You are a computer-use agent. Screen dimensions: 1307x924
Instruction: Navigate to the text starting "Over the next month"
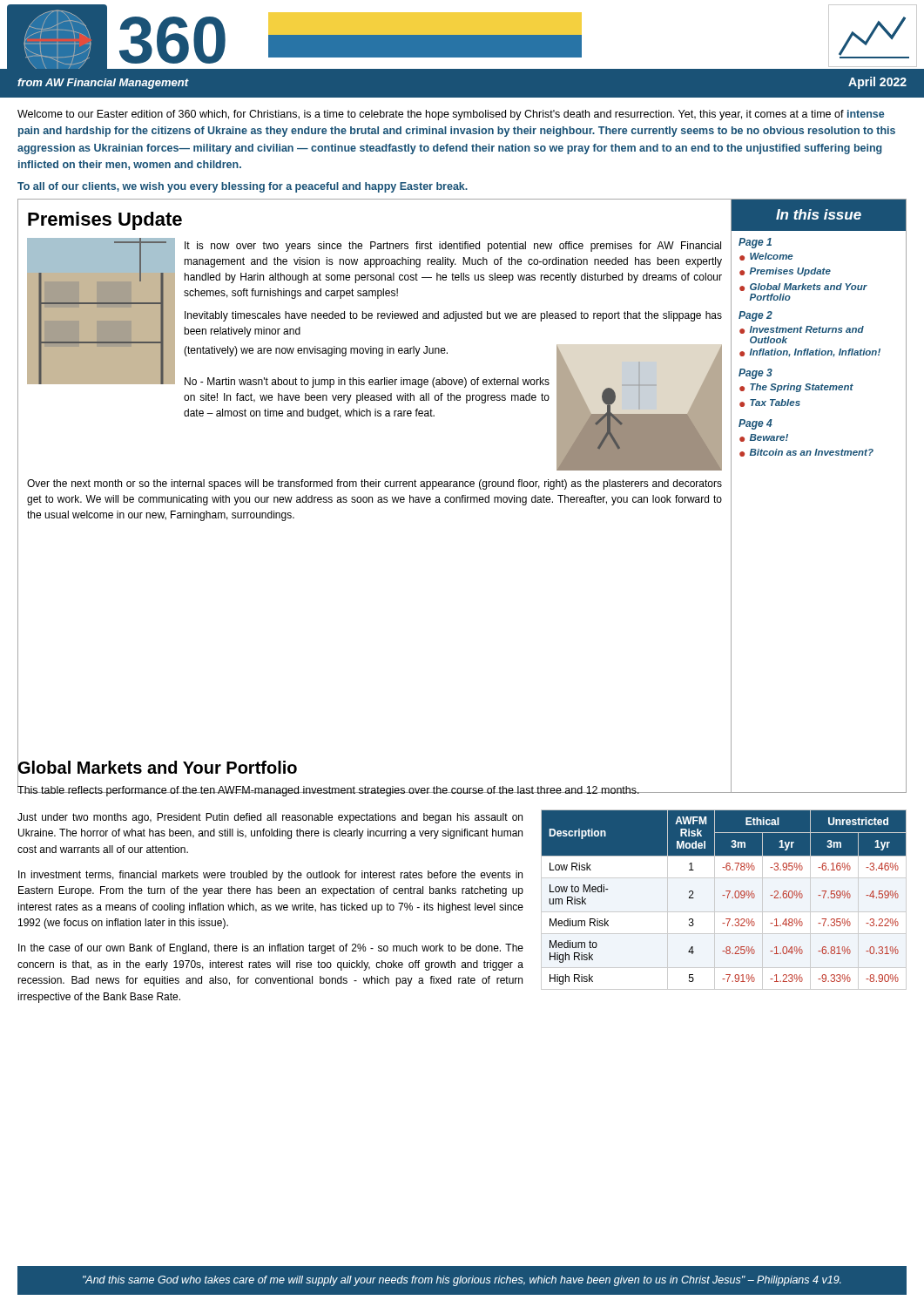[x=374, y=499]
